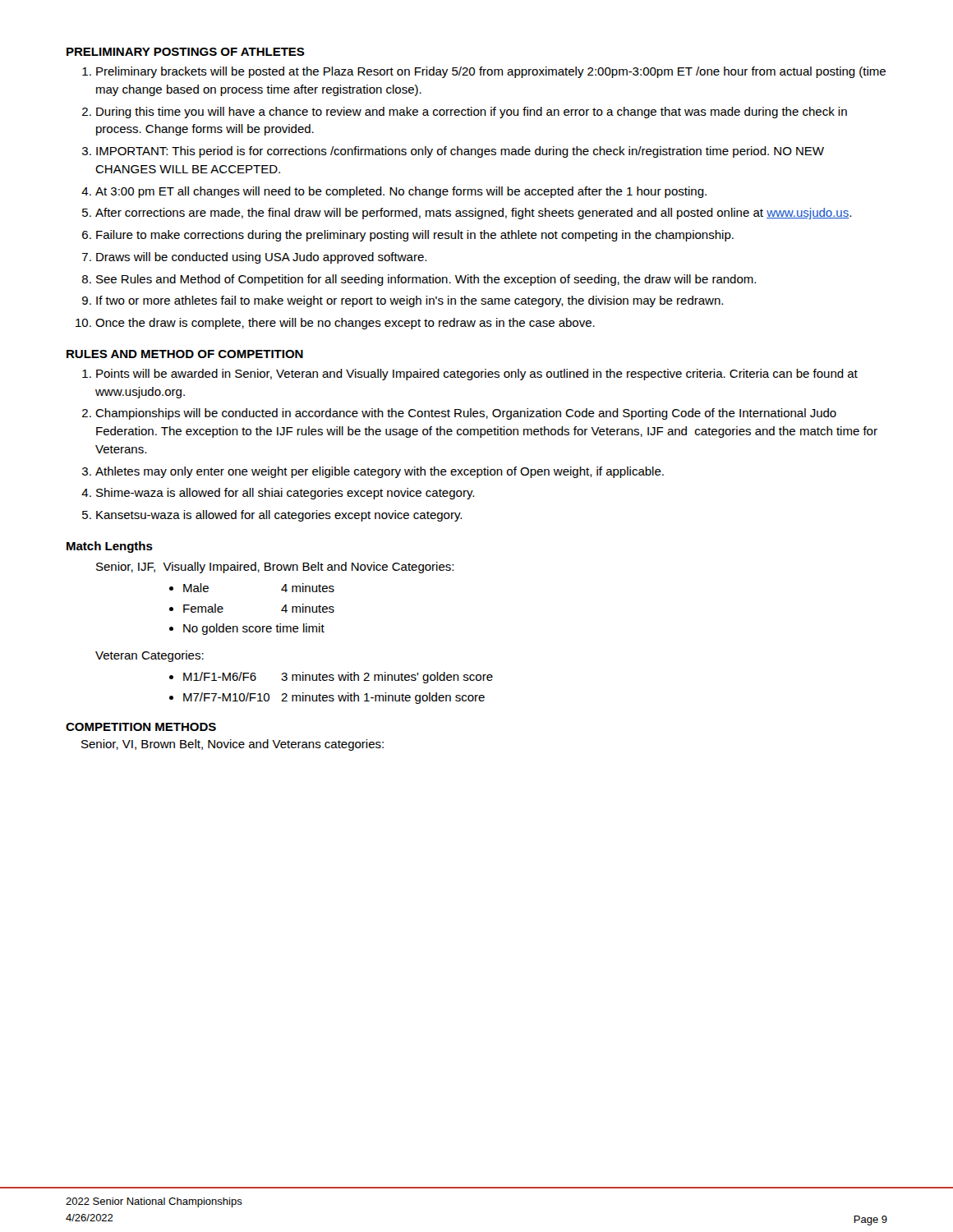
Task: Locate the passage starting "Athletes may only enter"
Action: [x=380, y=471]
